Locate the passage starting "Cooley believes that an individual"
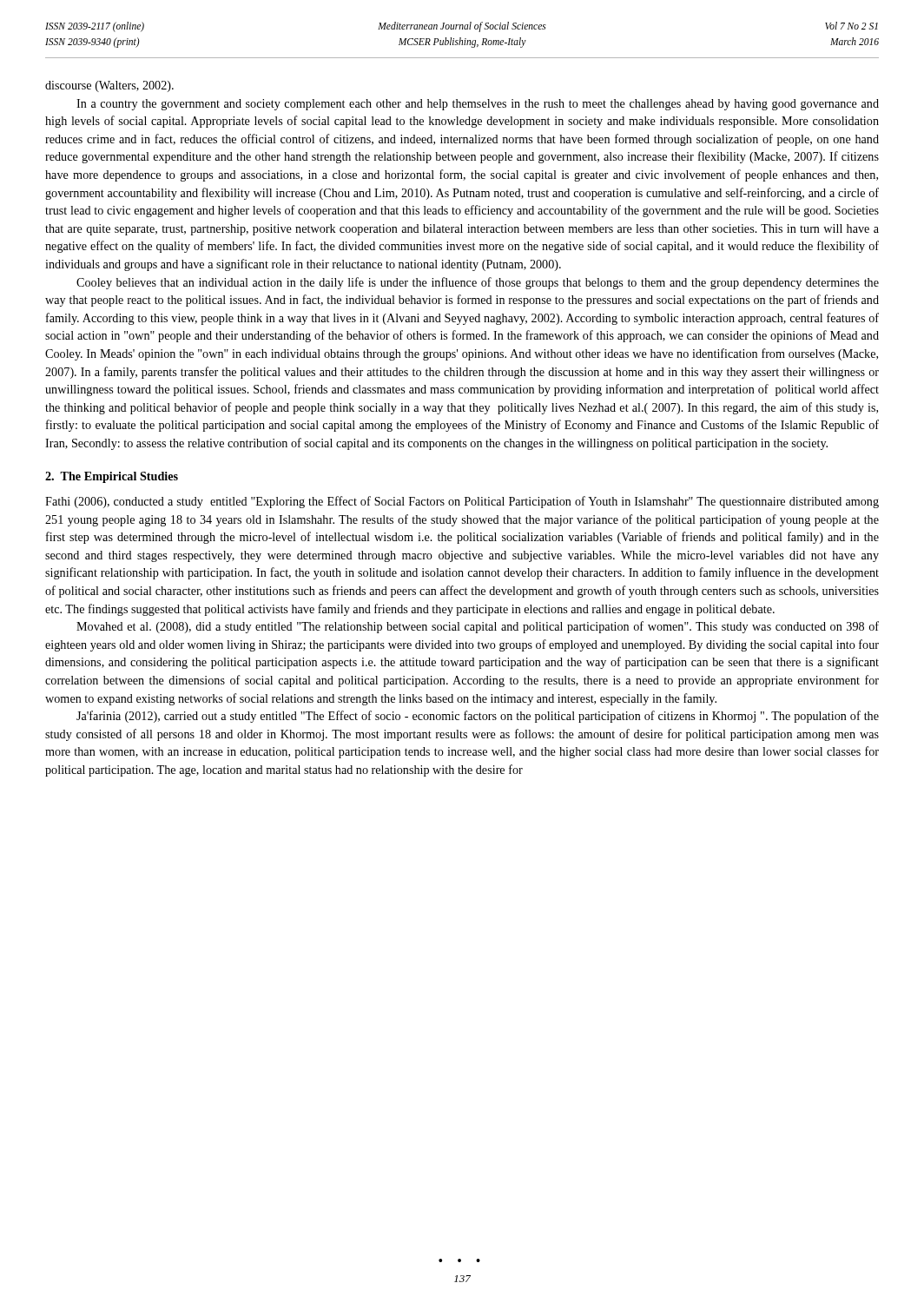The width and height of the screenshot is (924, 1303). (462, 363)
